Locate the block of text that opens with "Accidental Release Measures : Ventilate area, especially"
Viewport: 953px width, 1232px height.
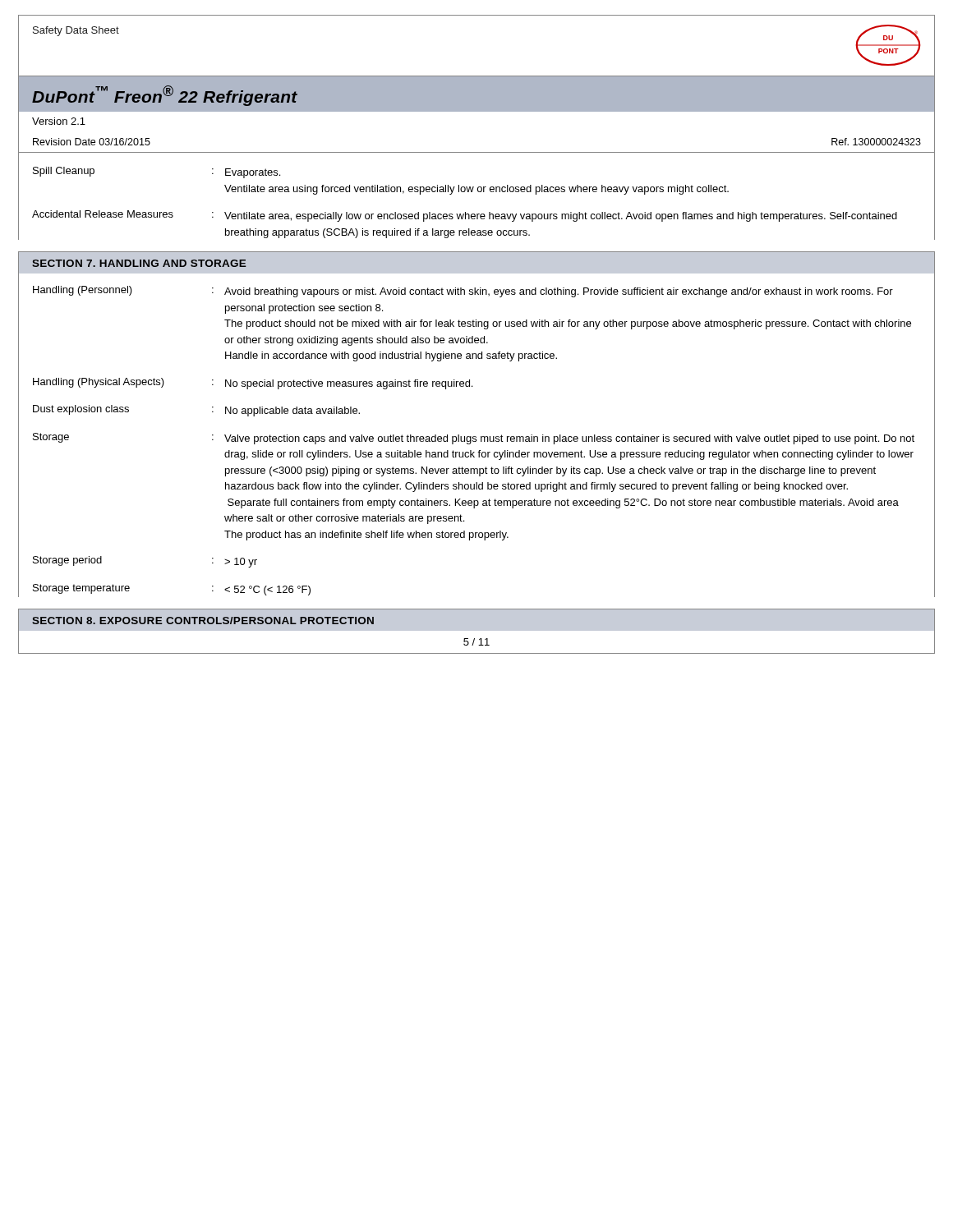coord(476,224)
